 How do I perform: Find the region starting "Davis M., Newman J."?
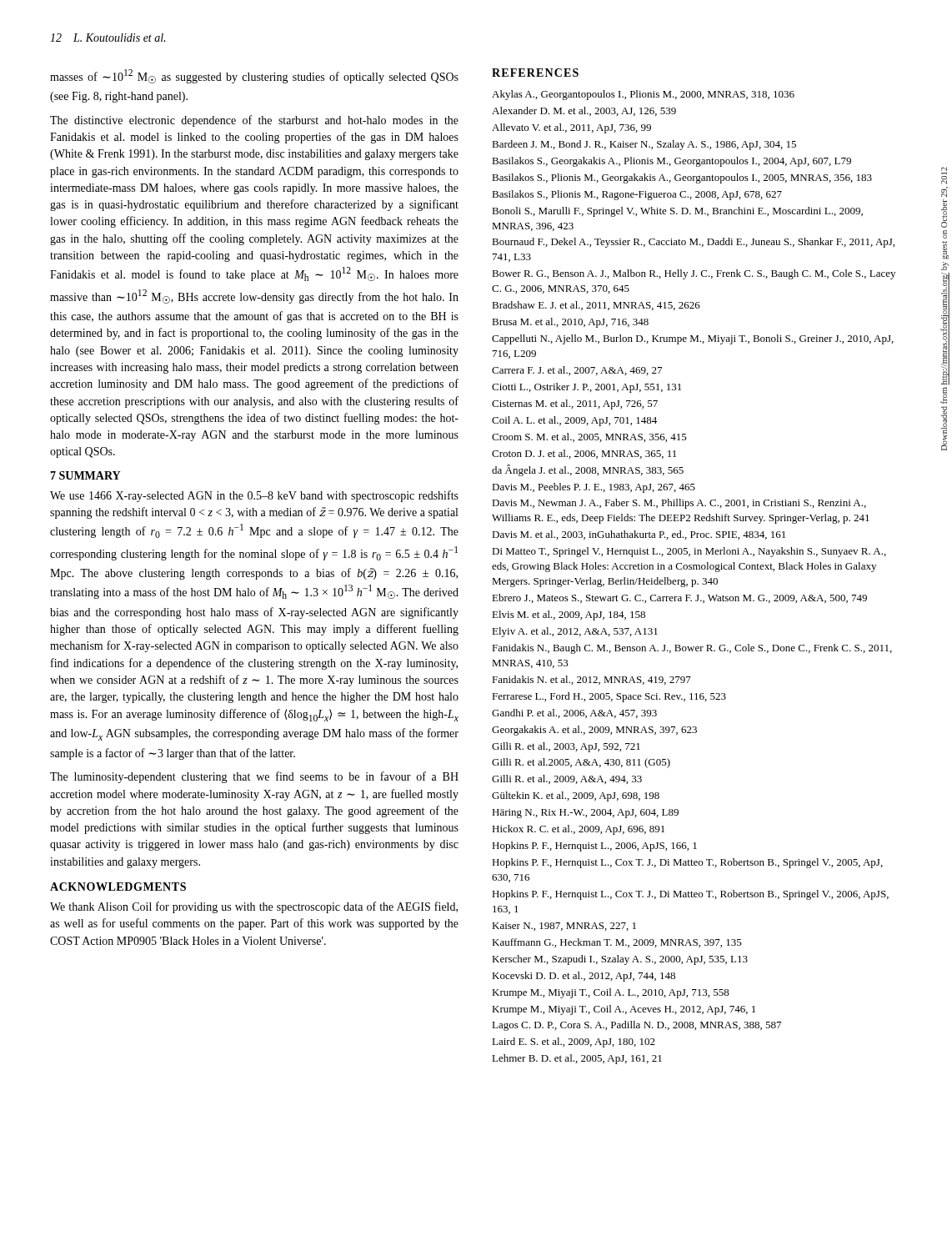pos(681,510)
